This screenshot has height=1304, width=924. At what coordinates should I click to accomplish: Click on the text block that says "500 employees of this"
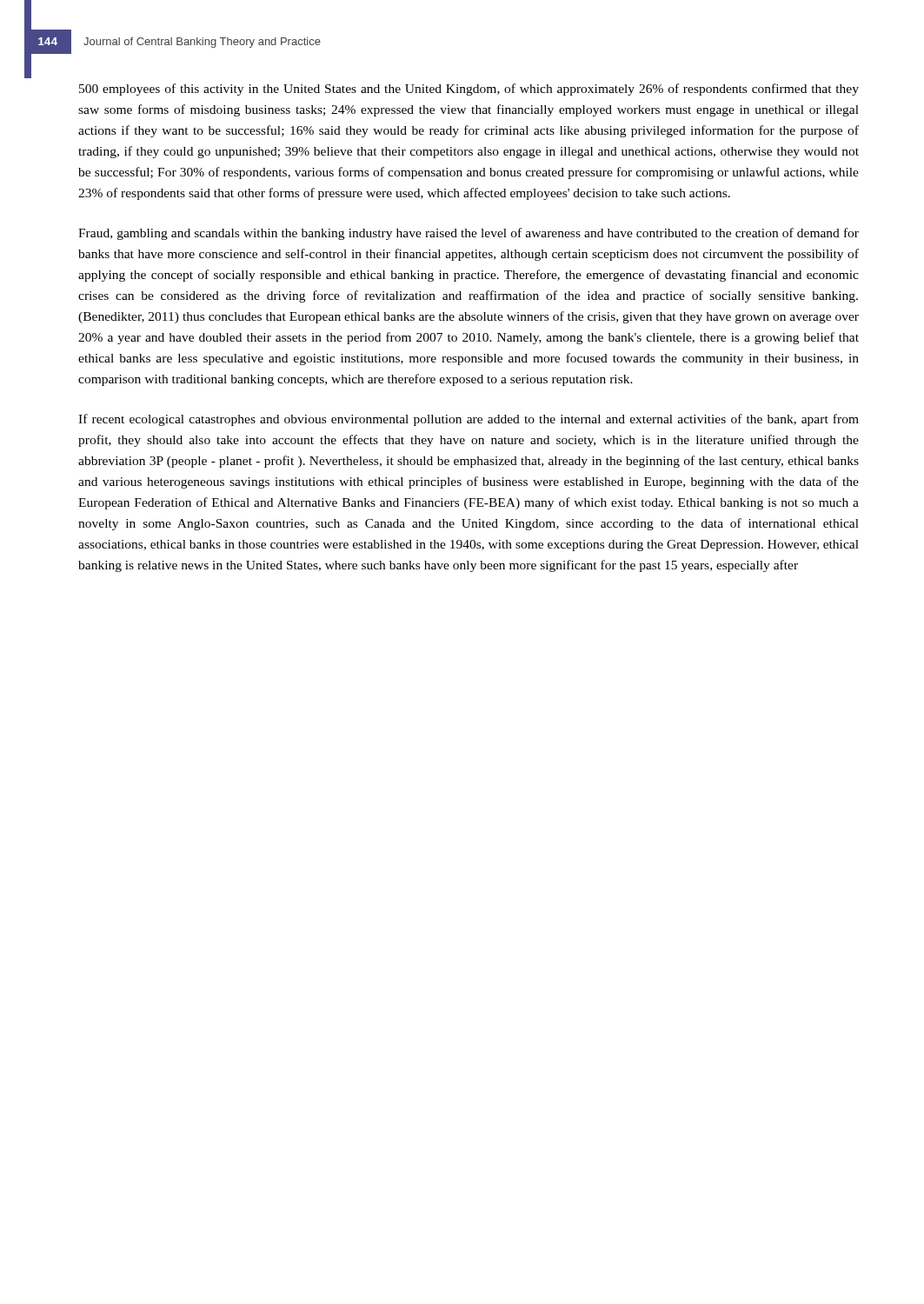click(469, 140)
